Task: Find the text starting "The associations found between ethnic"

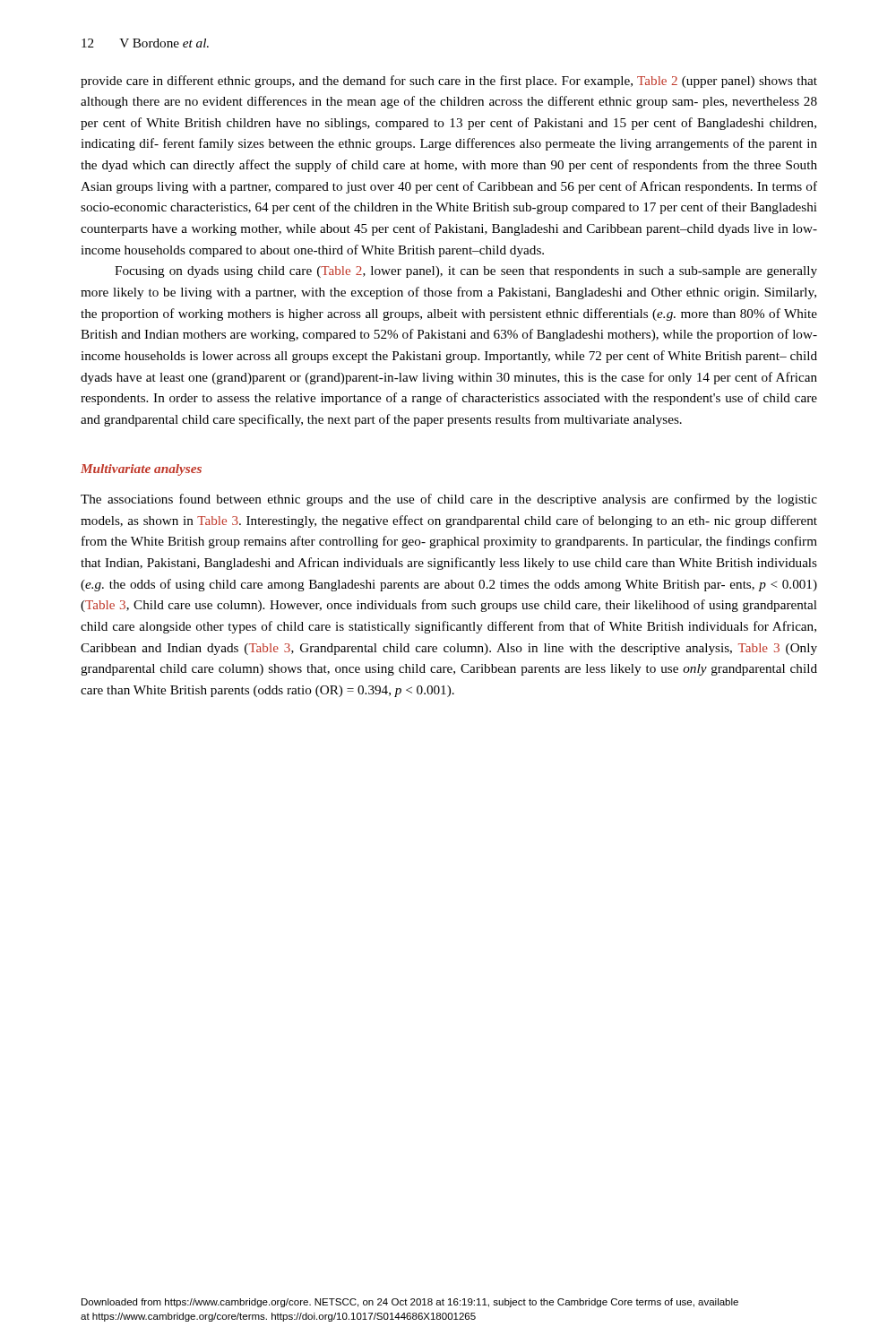Action: [449, 594]
